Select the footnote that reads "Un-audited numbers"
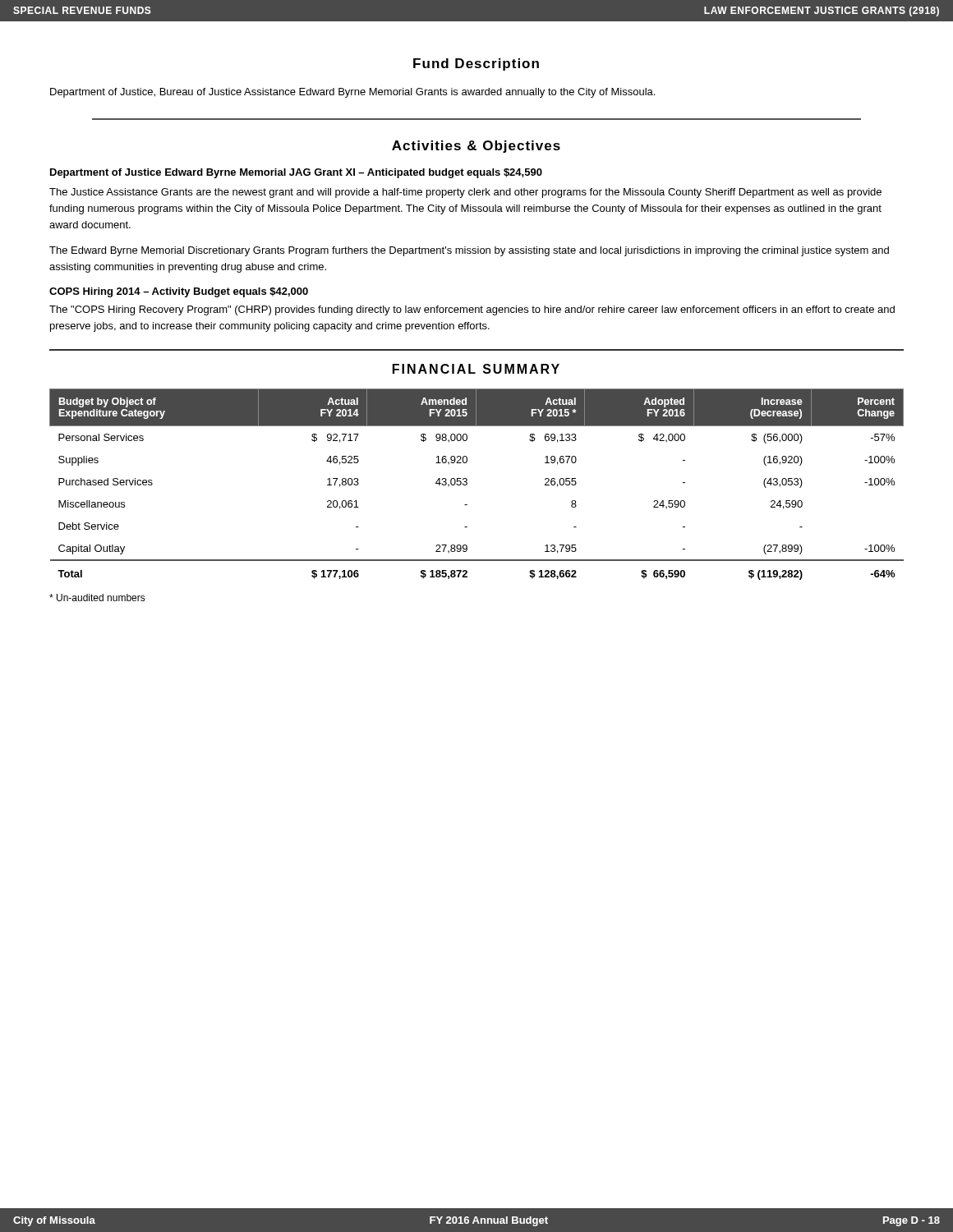The image size is (953, 1232). (x=97, y=598)
